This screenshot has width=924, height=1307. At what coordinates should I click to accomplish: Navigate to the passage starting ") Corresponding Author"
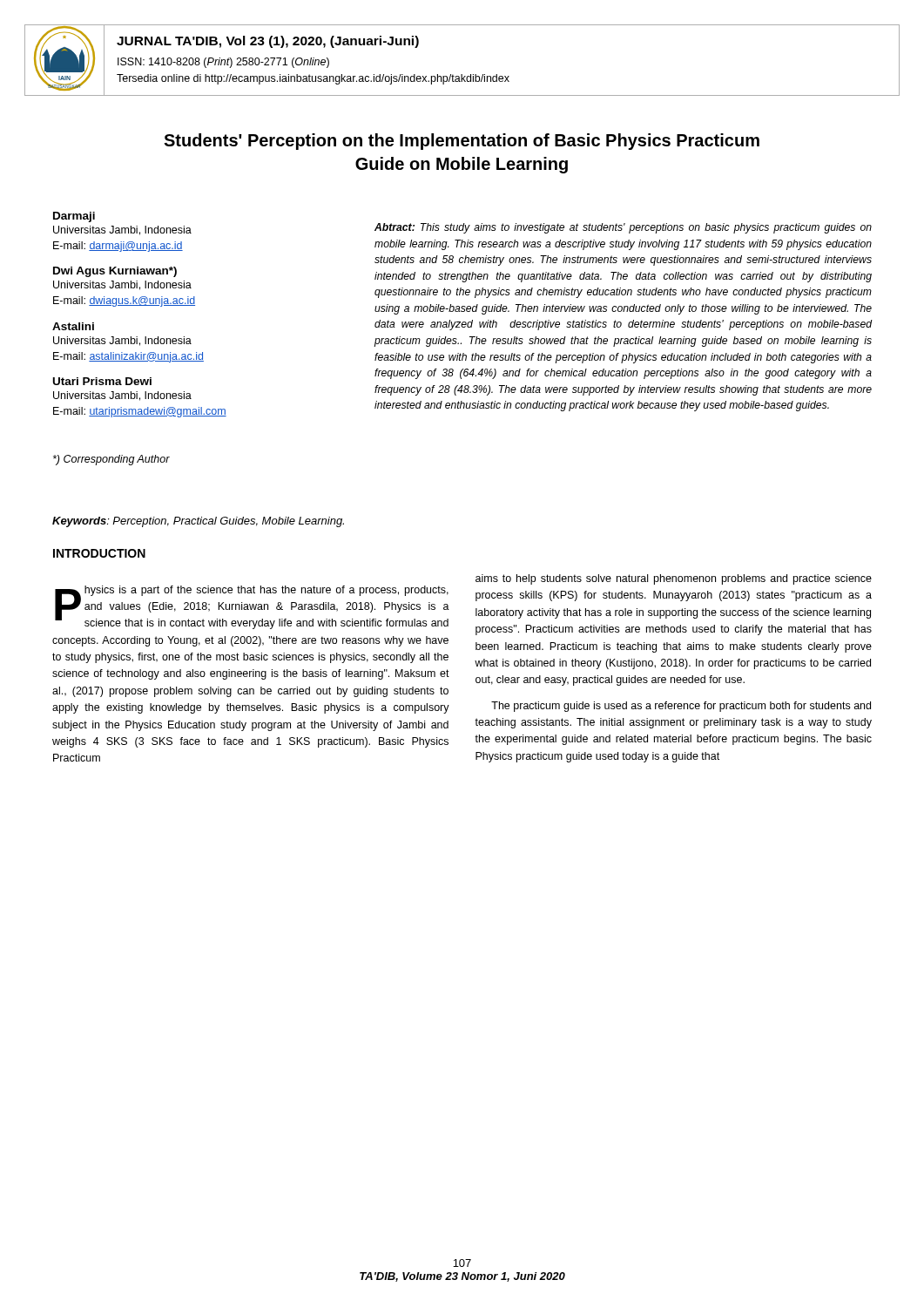[x=111, y=459]
